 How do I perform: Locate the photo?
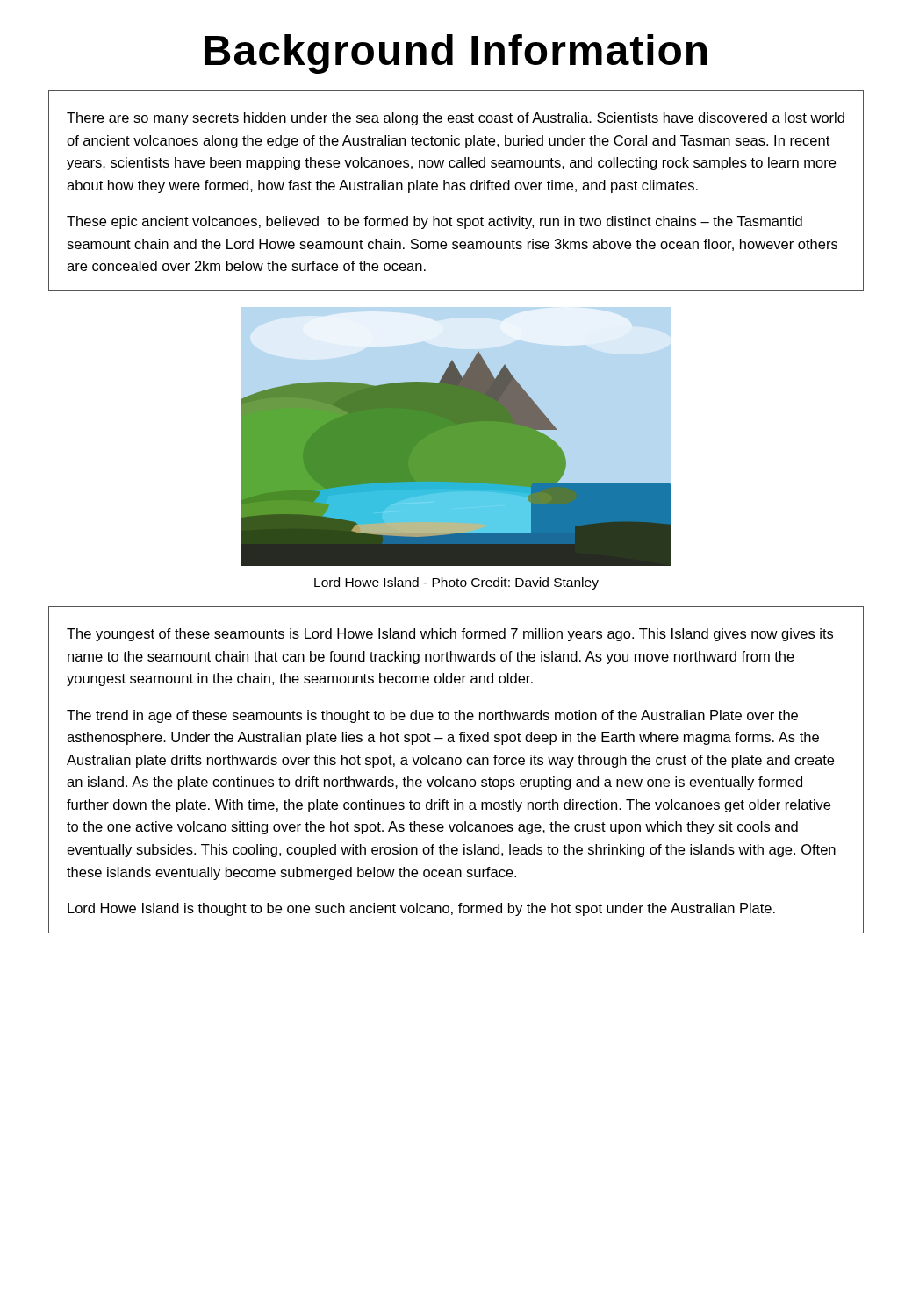[456, 438]
